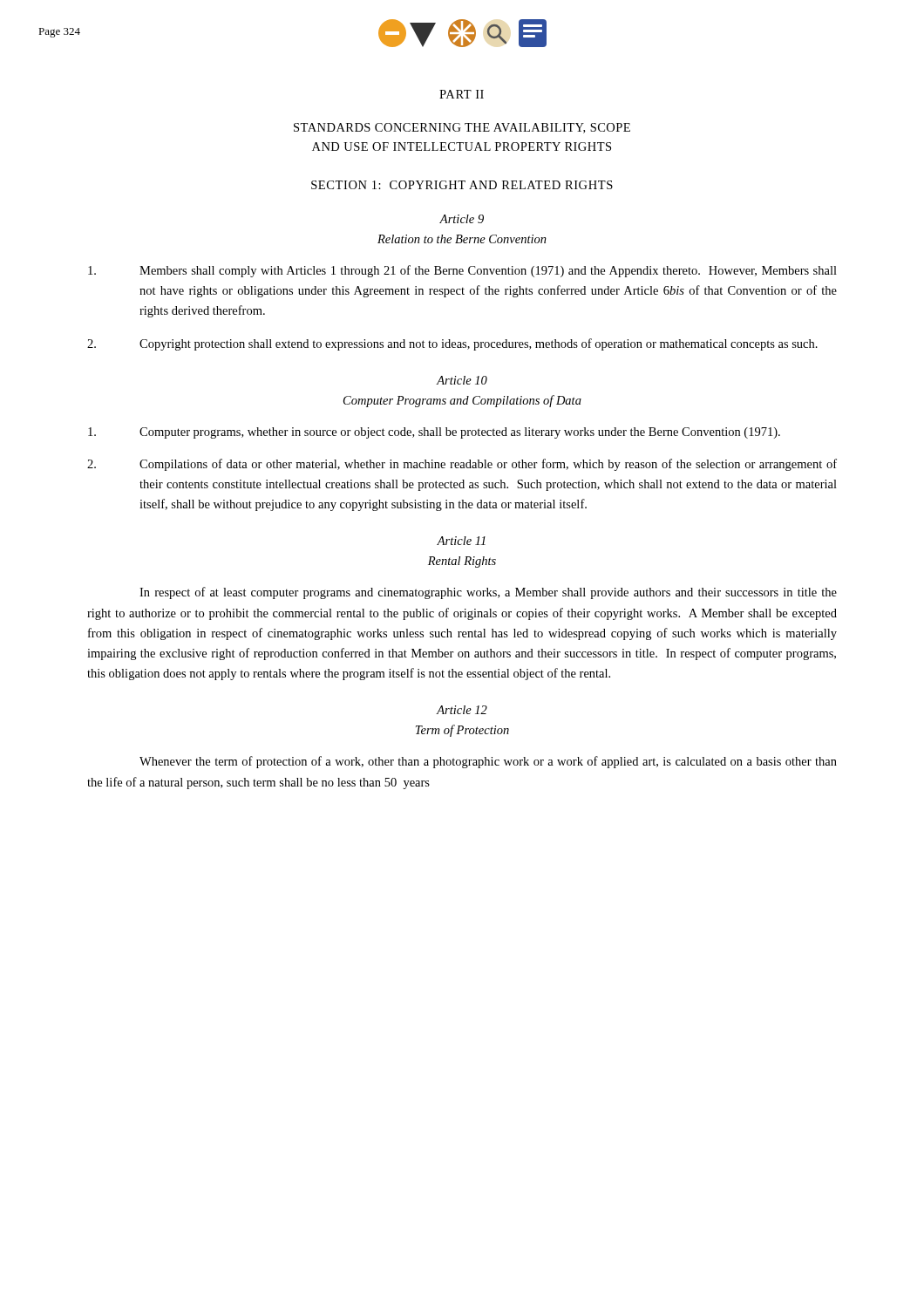Image resolution: width=924 pixels, height=1308 pixels.
Task: Click on the section header containing "Article 9"
Action: pos(462,219)
